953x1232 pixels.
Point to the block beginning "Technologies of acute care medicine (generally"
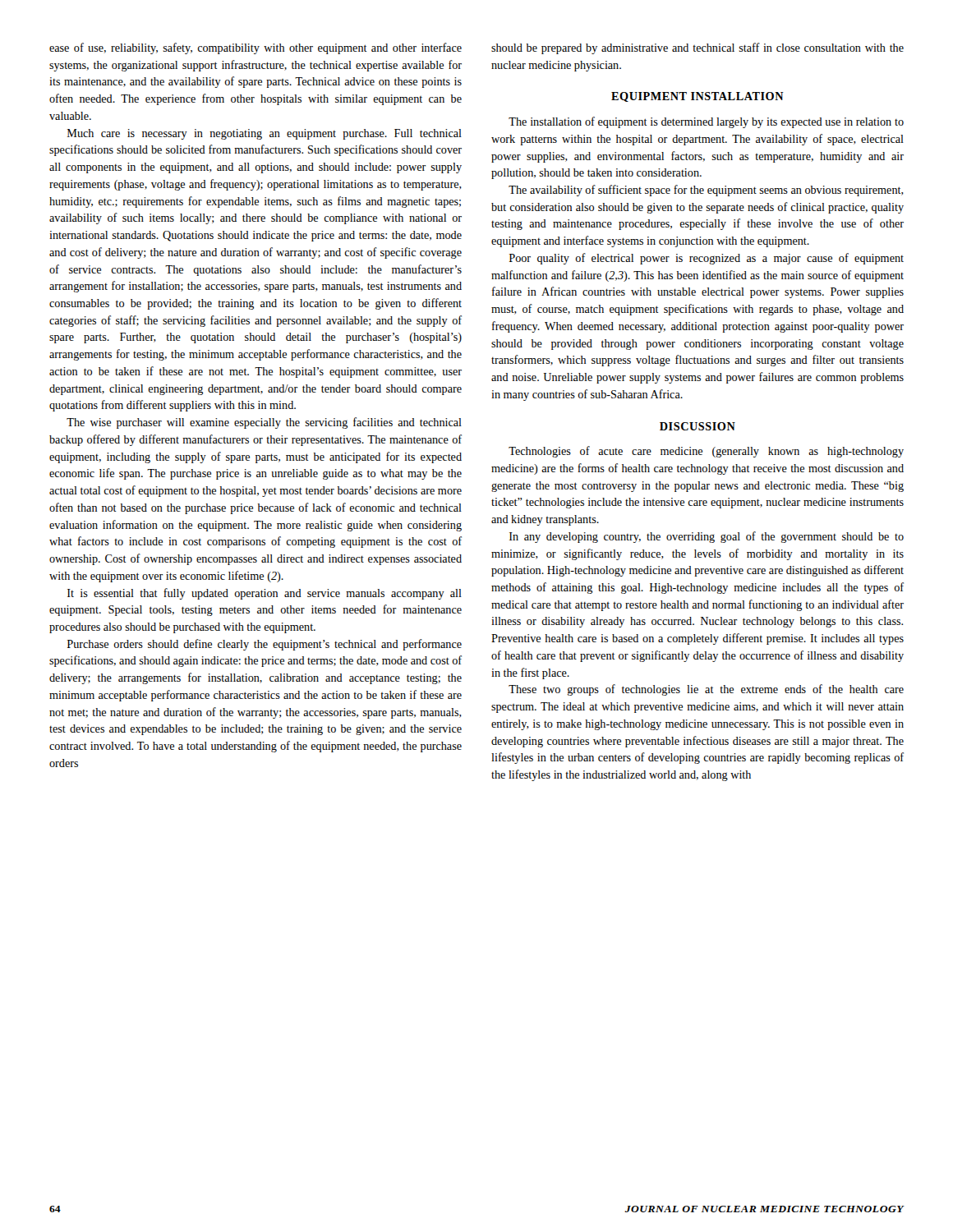(698, 613)
